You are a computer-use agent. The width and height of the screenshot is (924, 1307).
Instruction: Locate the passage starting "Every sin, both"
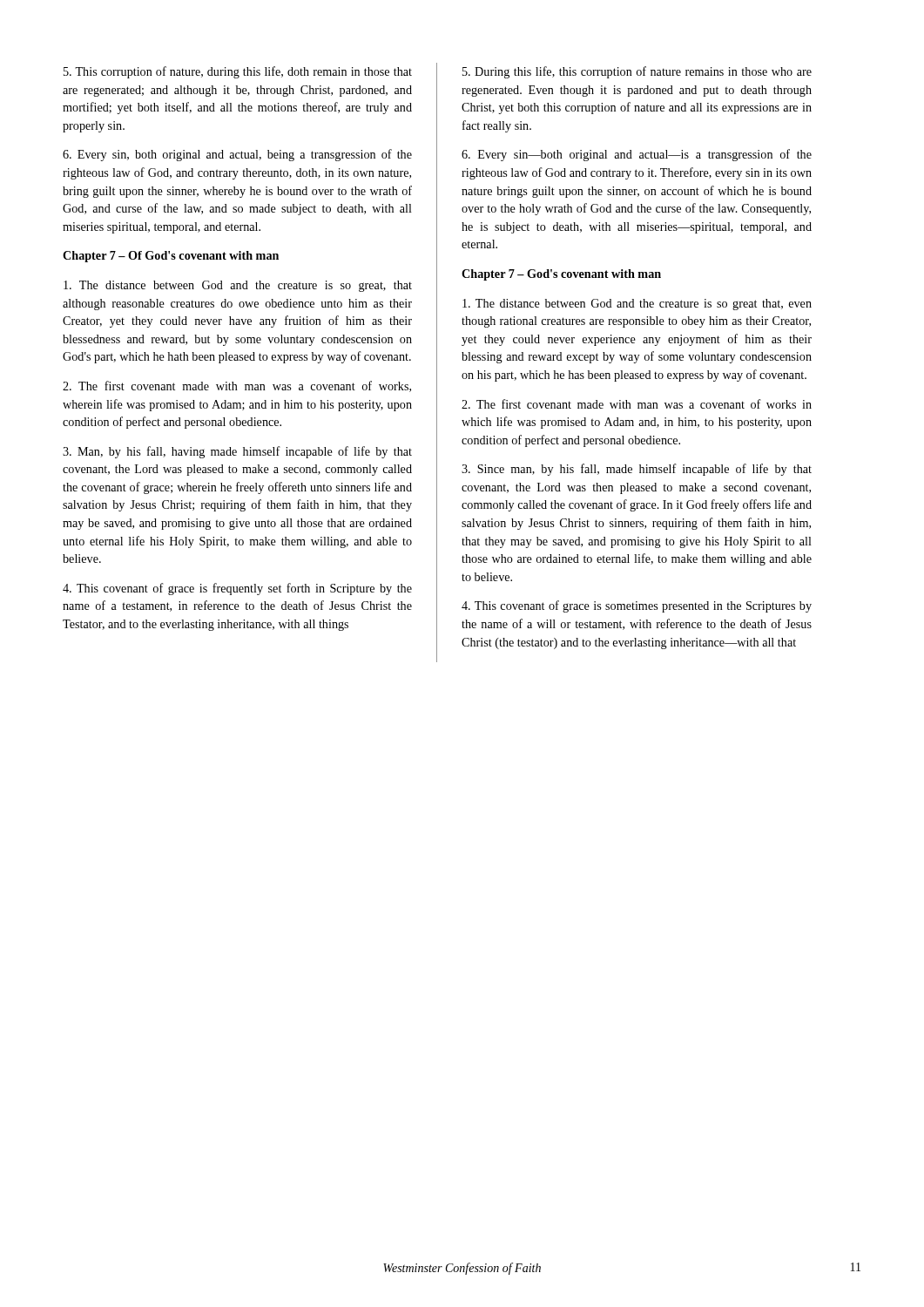pos(237,191)
